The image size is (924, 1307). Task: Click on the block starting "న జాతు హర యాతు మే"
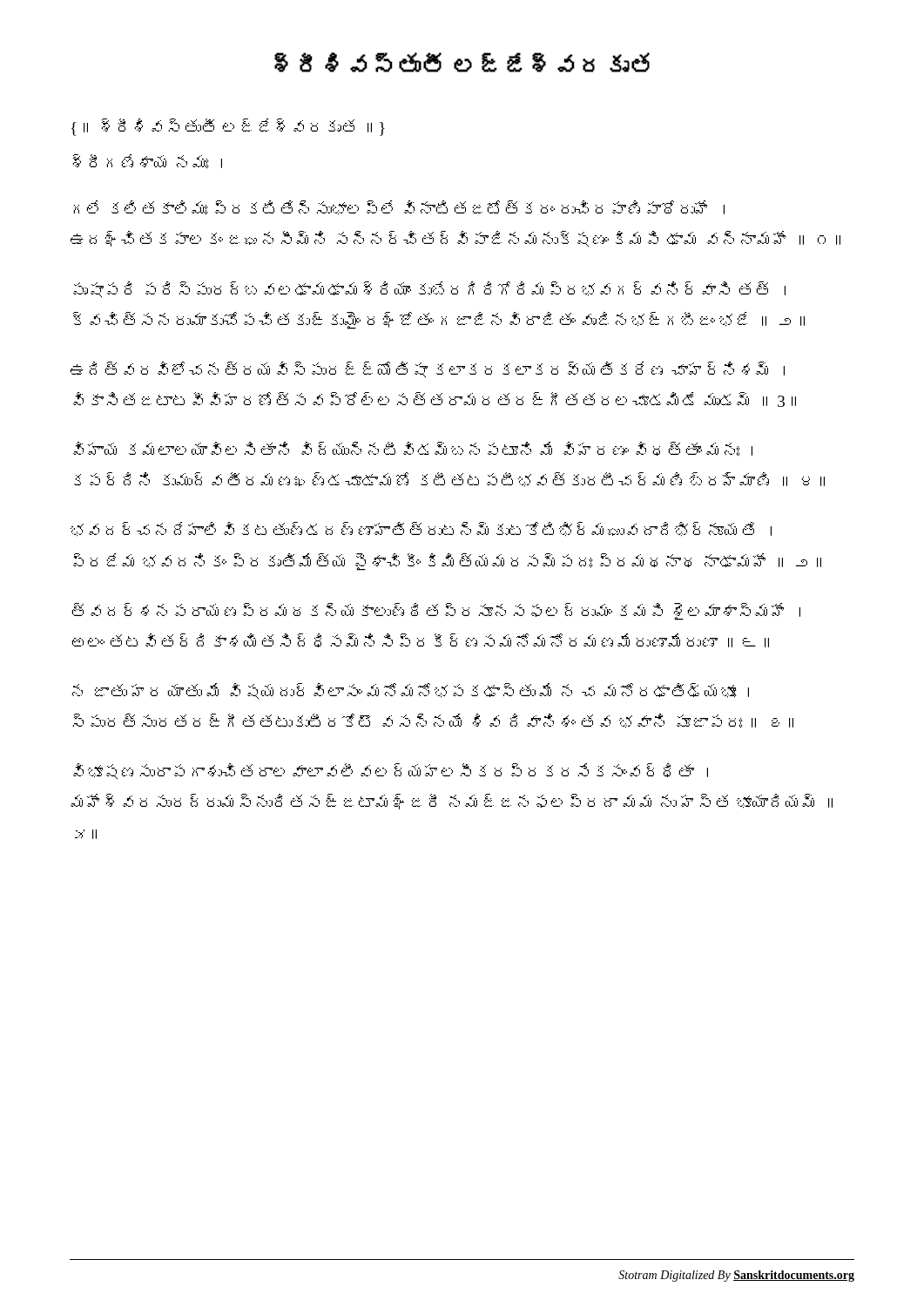pos(435,708)
